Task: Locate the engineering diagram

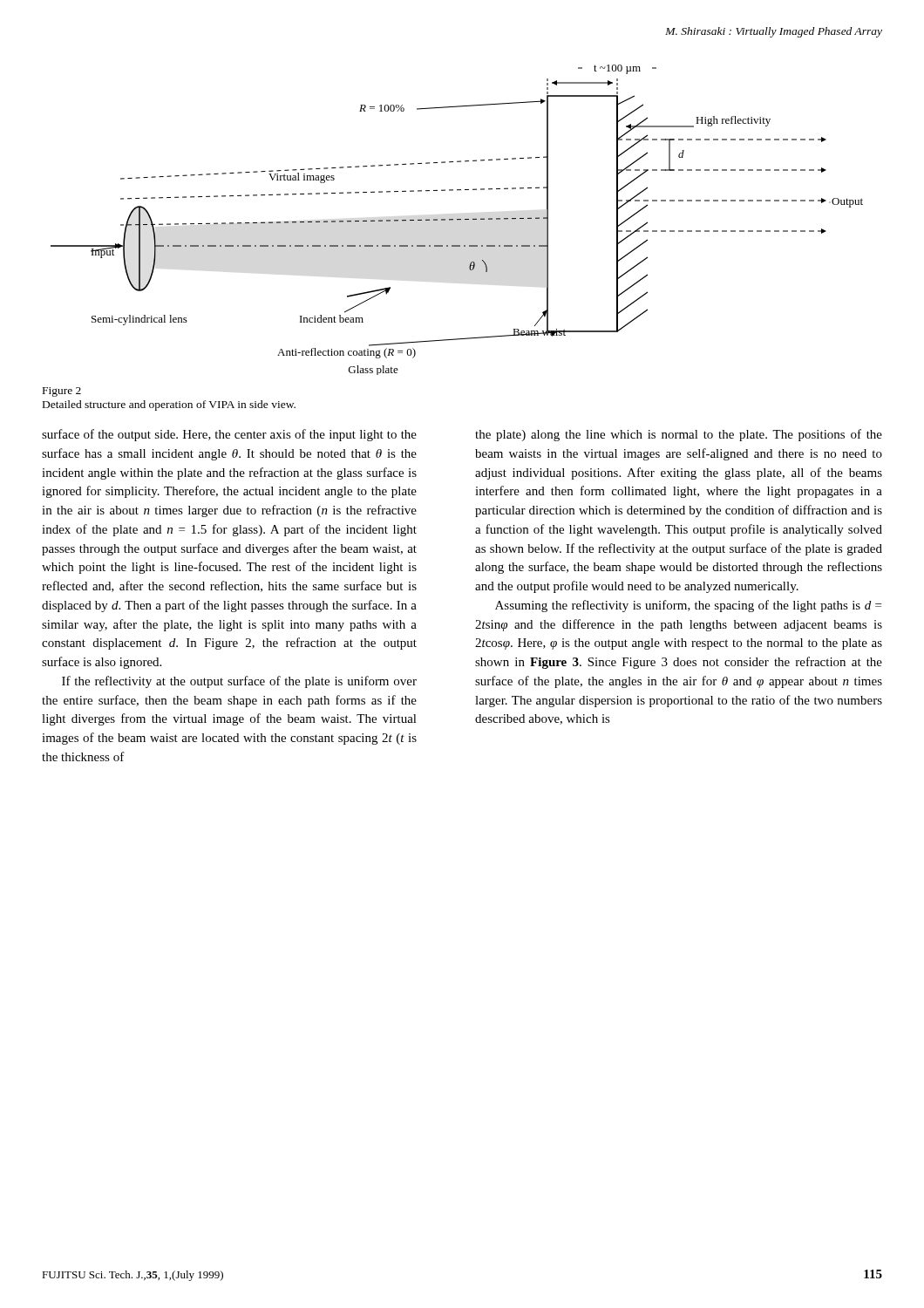Action: [x=462, y=214]
